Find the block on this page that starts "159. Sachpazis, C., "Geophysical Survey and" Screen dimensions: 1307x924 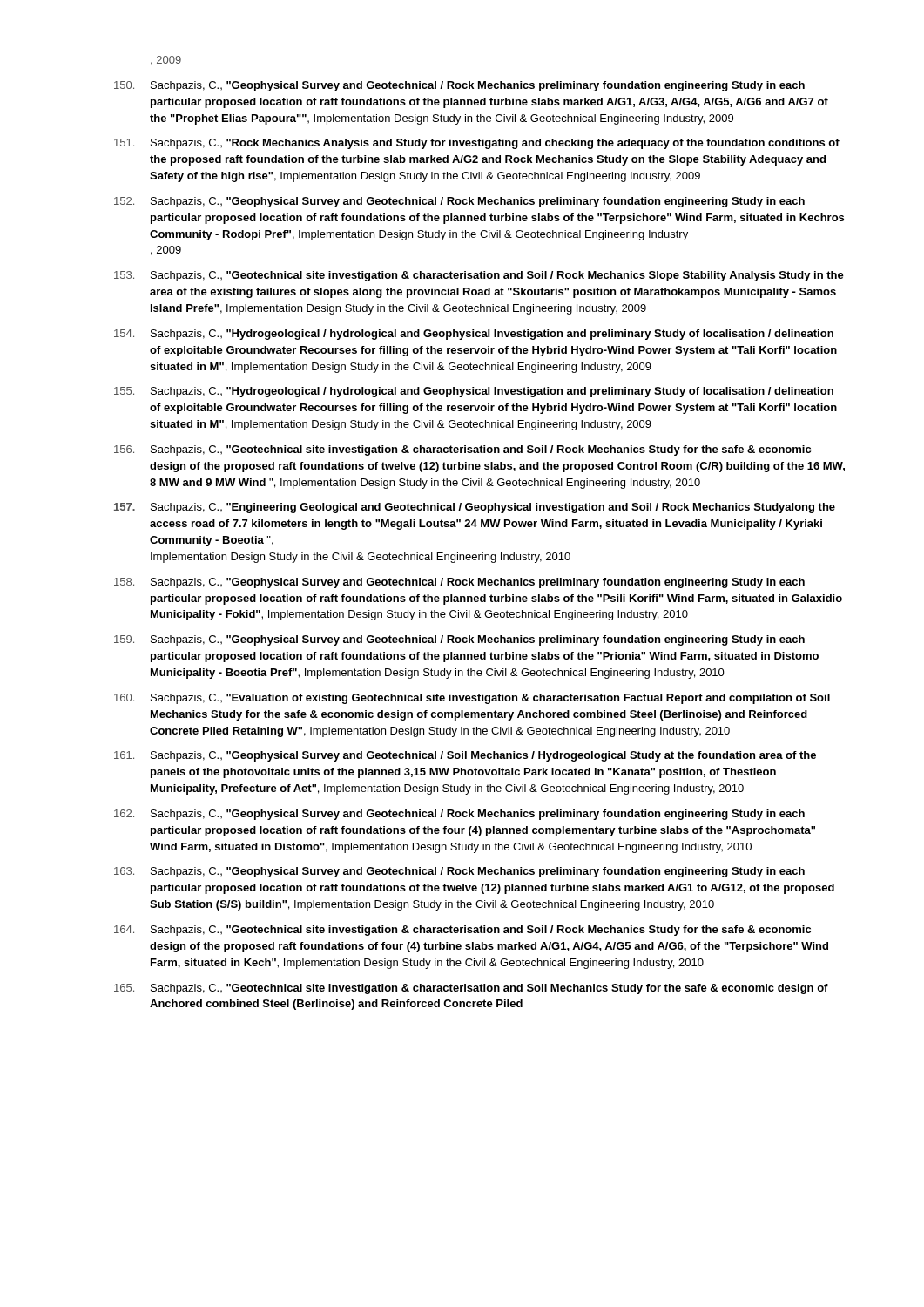tap(479, 657)
